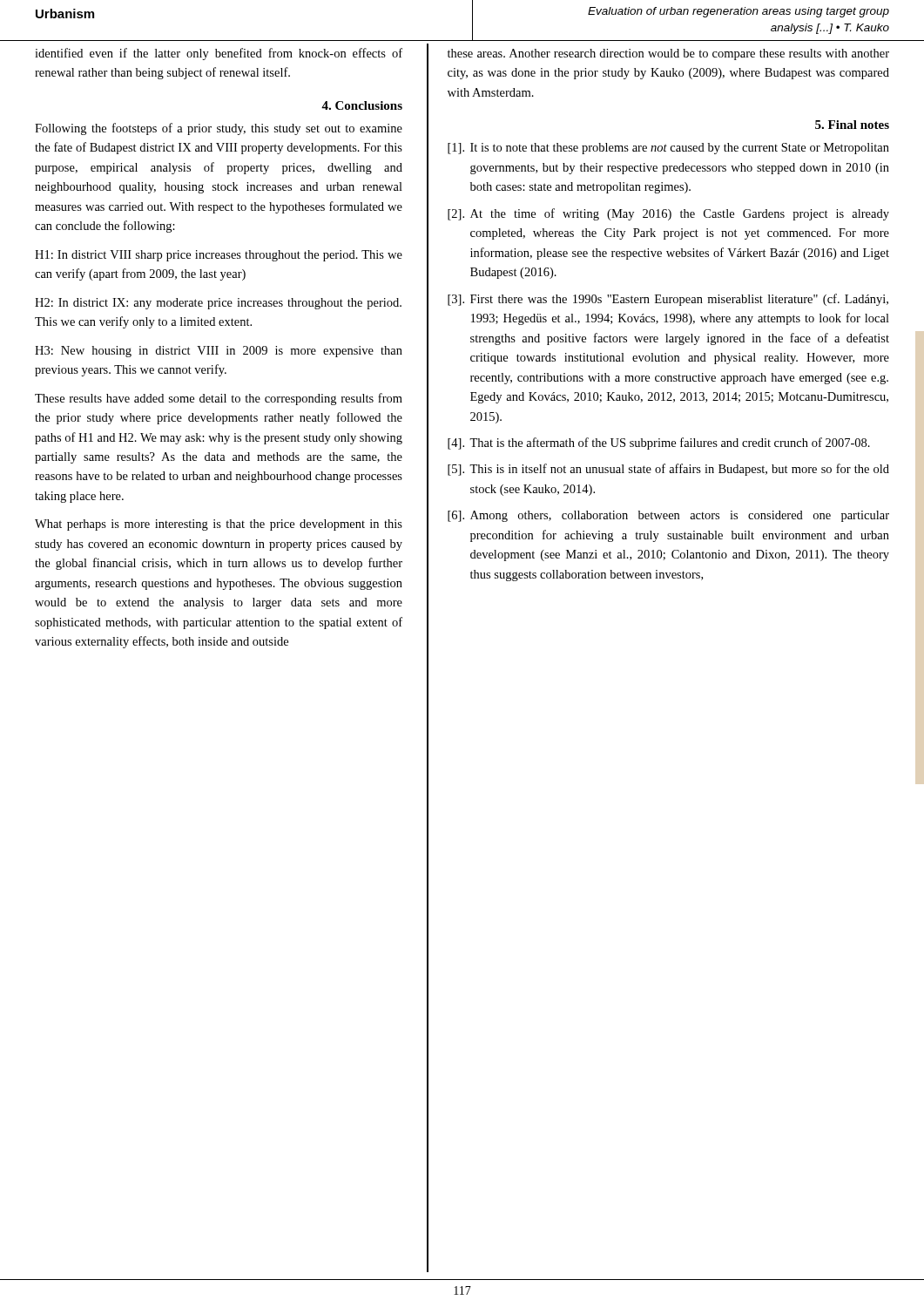Click on the region starting "identified even if the latter only benefited"
Viewport: 924px width, 1307px height.
point(219,63)
